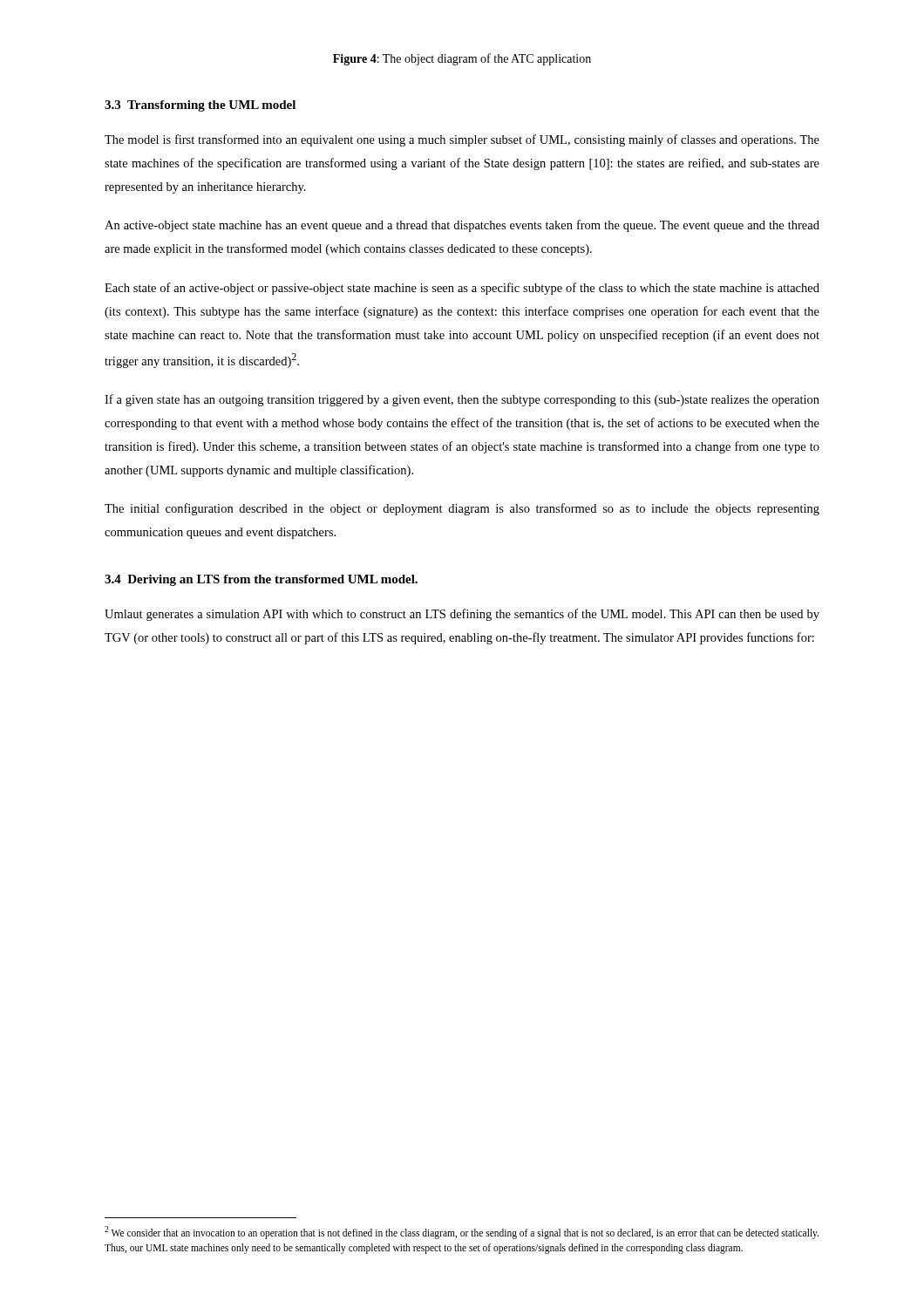
Task: Locate the block of text that opens with "The initial configuration described in the"
Action: (x=462, y=520)
